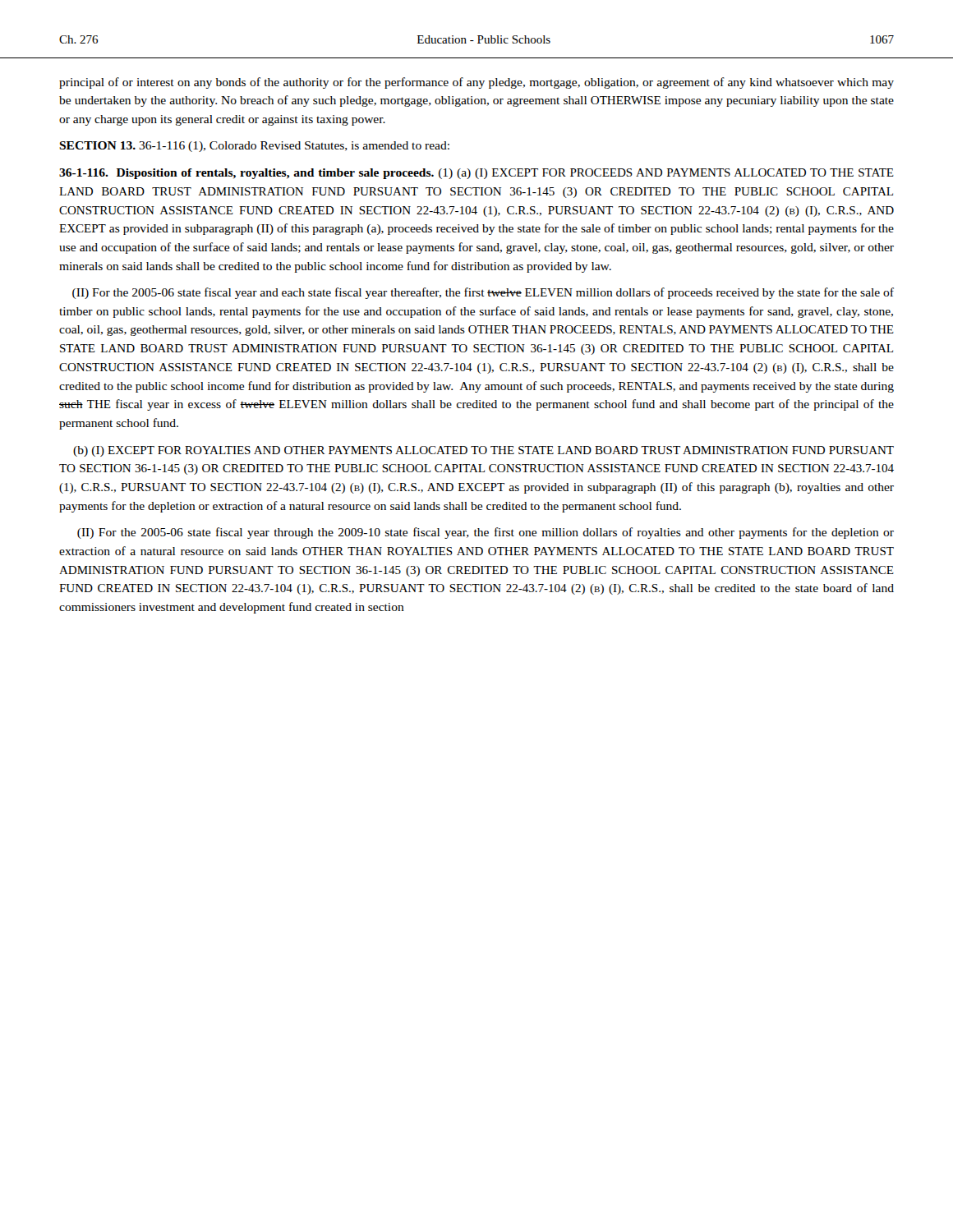Select the text block with the text "SECTION 13. 36-1-116"
953x1232 pixels.
[254, 147]
